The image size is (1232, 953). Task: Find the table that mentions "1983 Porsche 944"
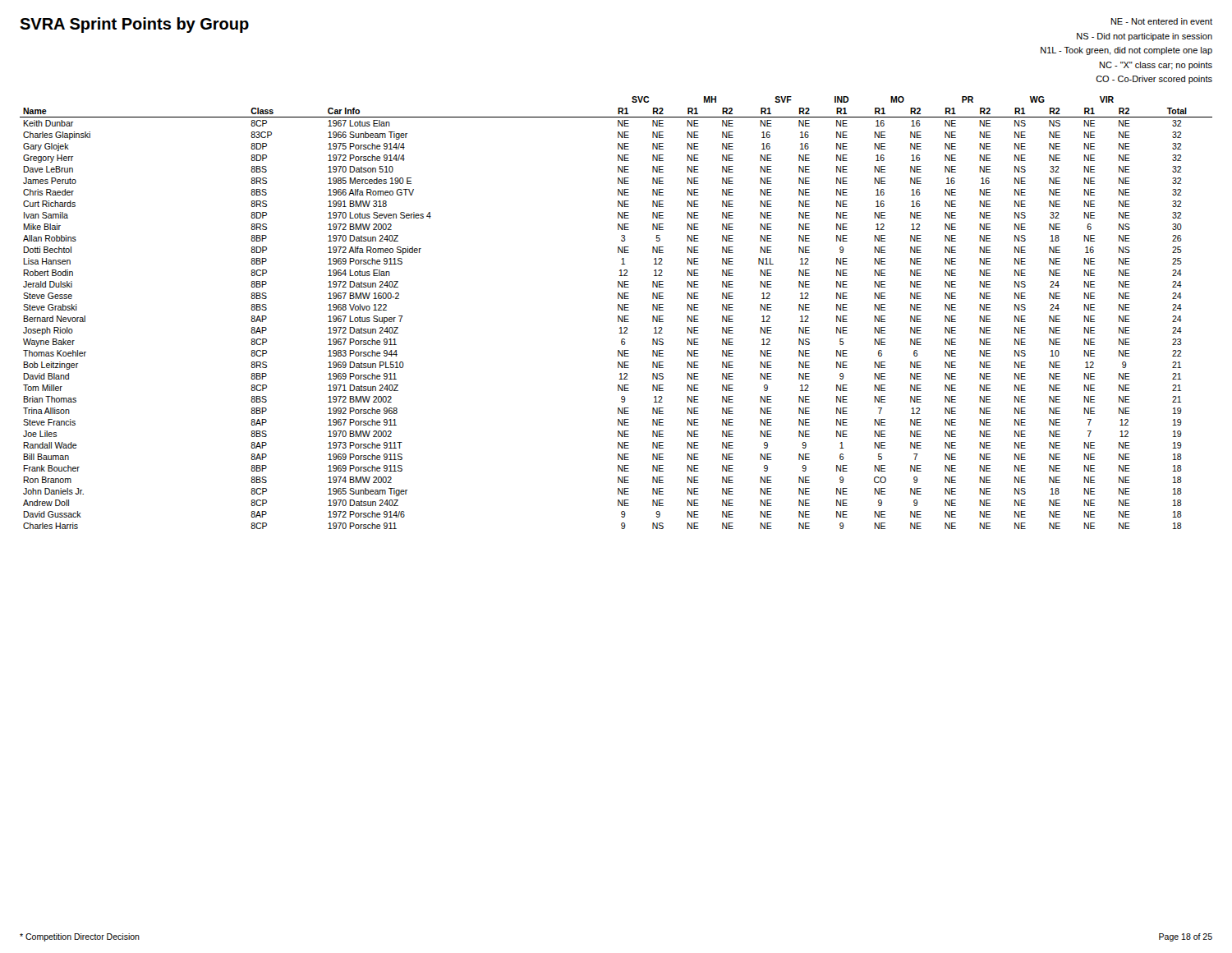coord(616,313)
